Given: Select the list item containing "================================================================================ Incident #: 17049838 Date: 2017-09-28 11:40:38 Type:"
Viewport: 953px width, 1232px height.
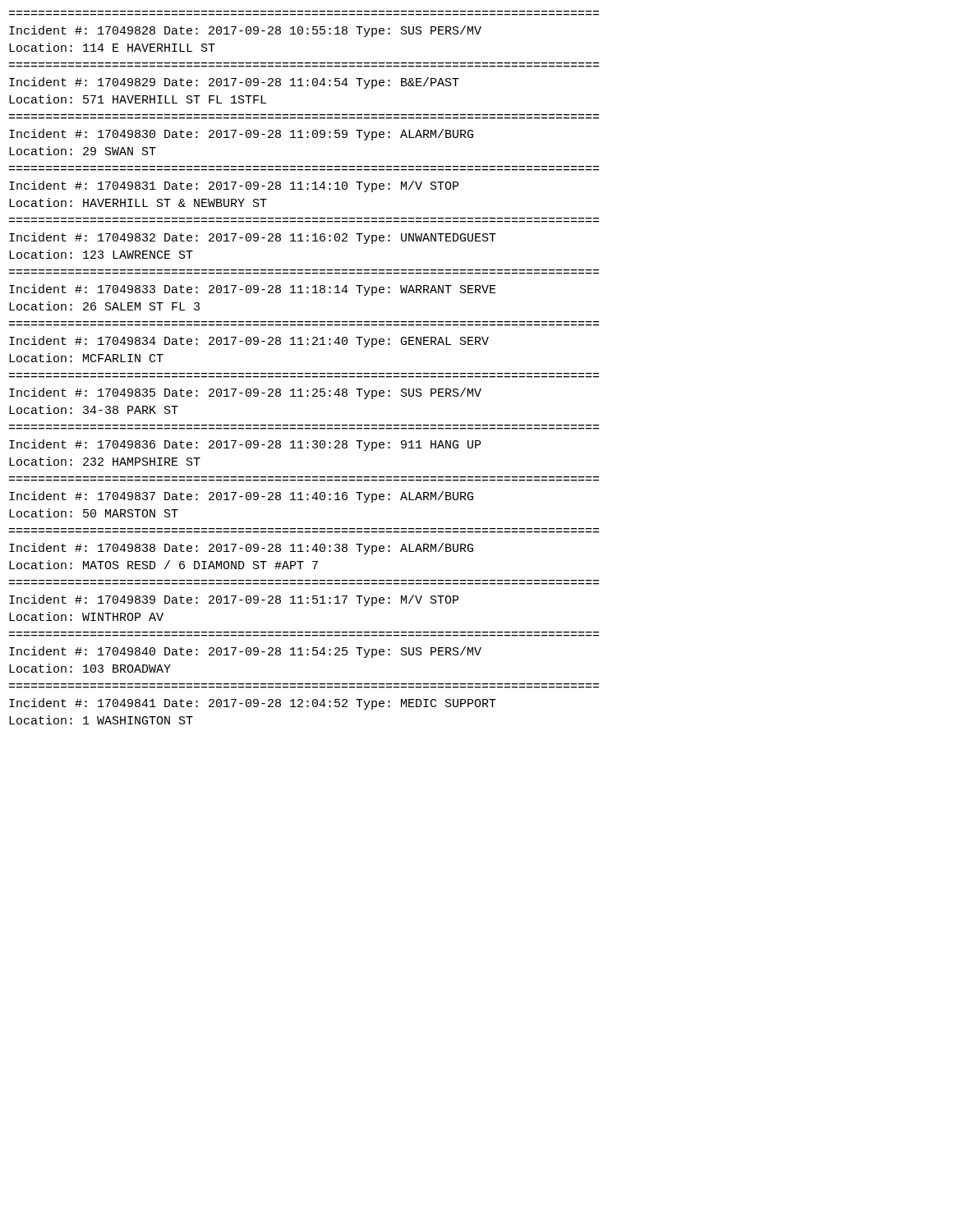Looking at the screenshot, I should 476,550.
